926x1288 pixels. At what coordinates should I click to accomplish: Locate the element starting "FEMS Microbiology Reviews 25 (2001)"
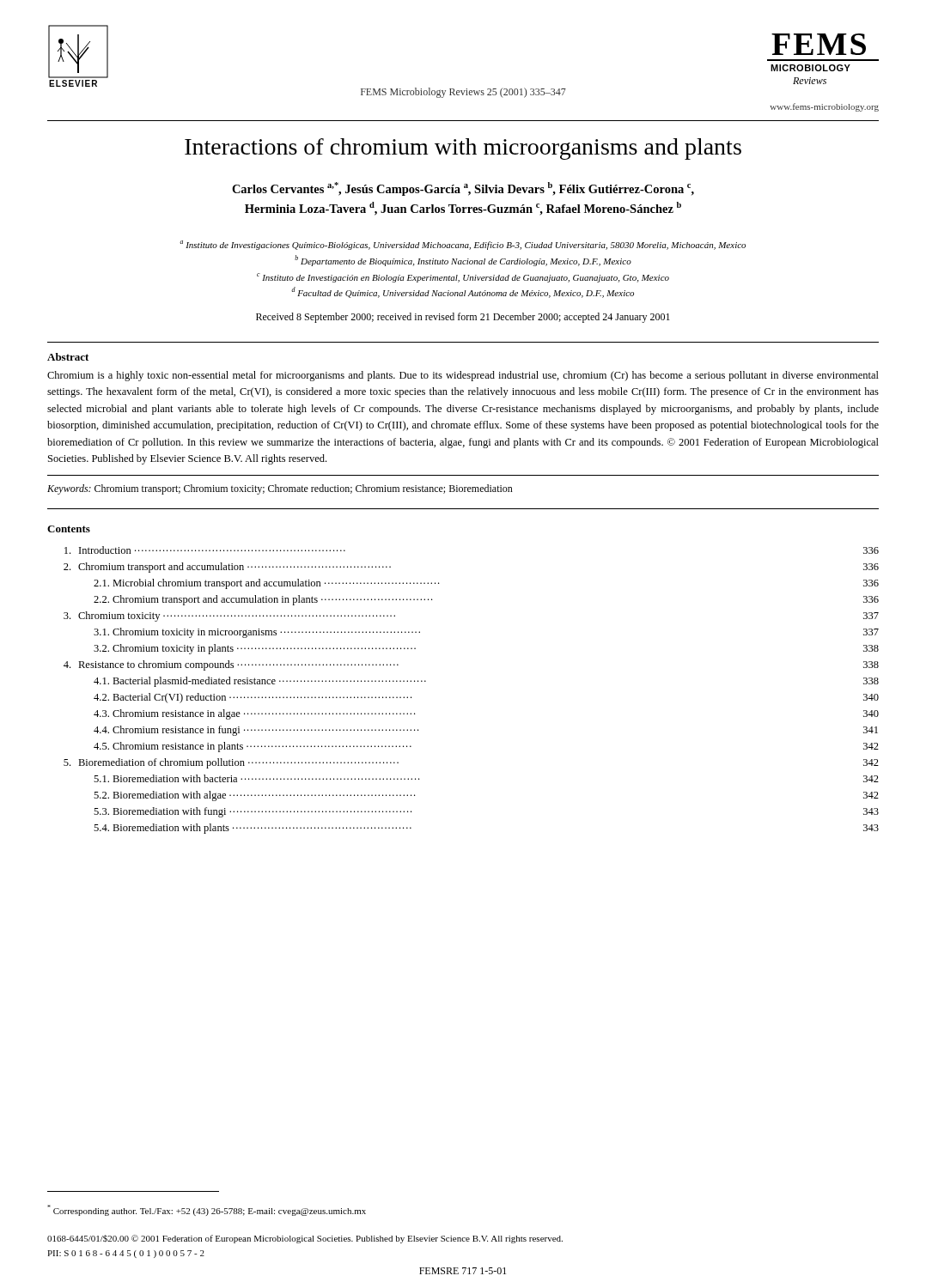(x=463, y=92)
